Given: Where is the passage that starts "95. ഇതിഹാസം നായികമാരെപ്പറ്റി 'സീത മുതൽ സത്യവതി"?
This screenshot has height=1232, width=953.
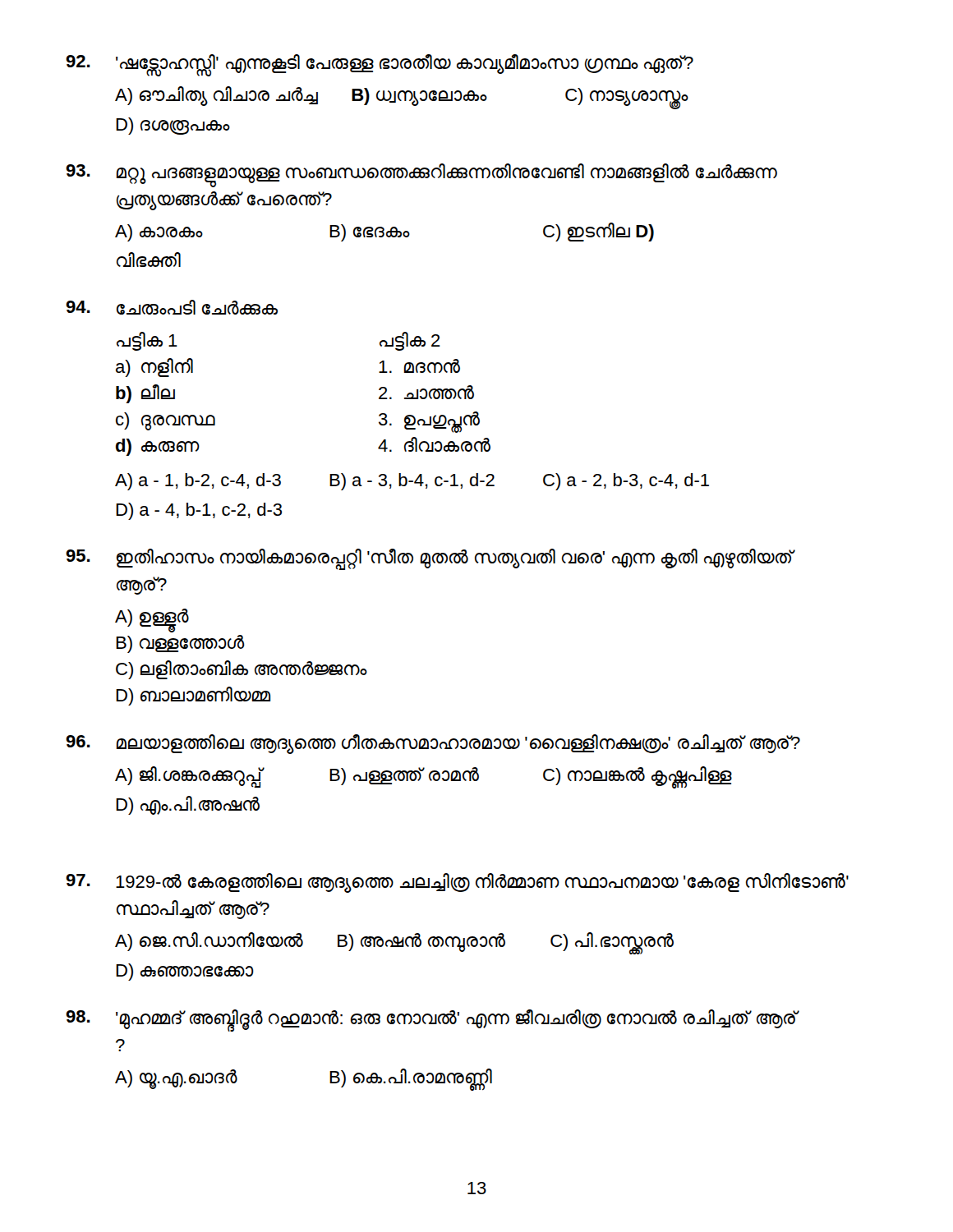Looking at the screenshot, I should click(430, 559).
